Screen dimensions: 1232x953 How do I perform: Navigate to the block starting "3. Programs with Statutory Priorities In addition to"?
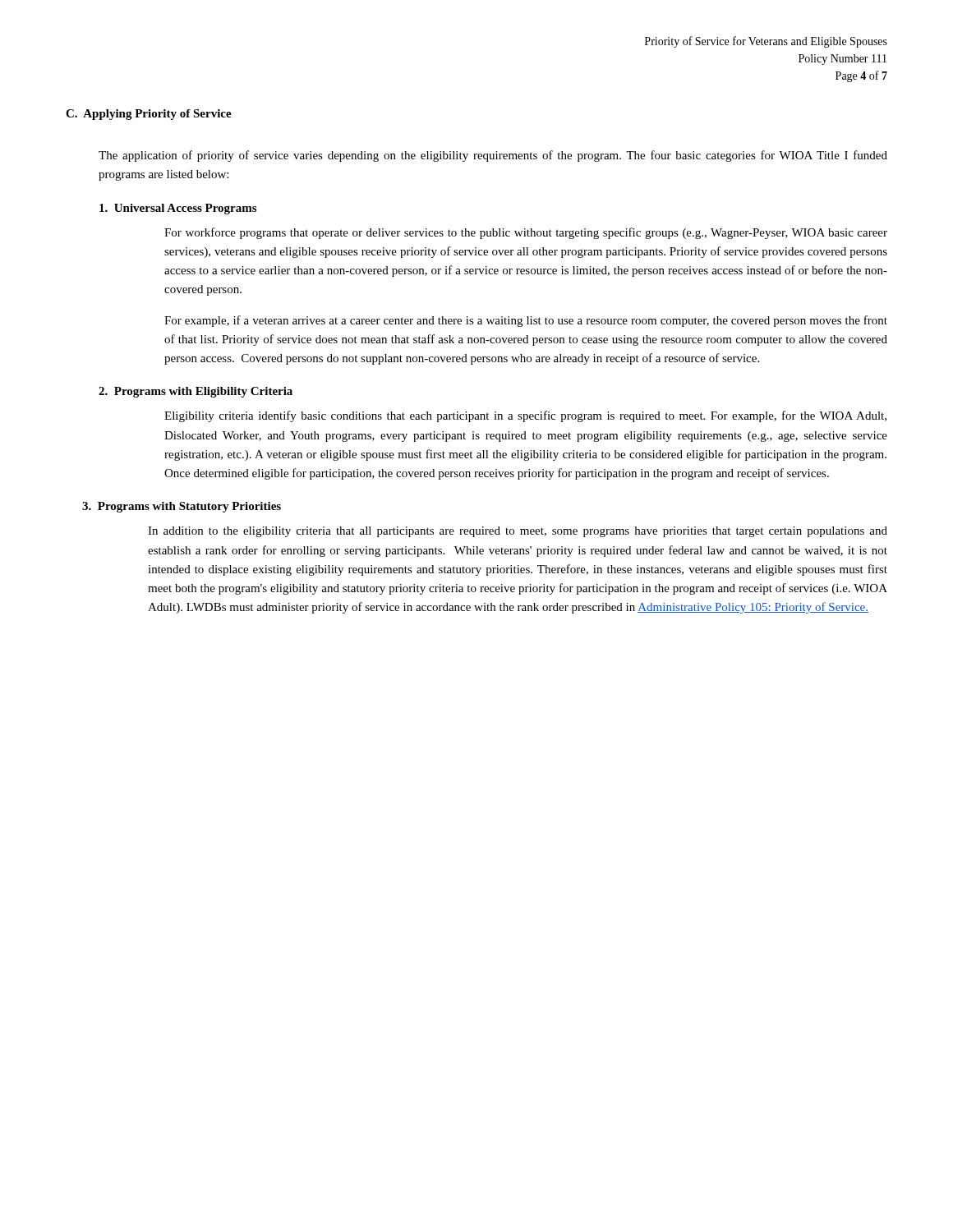(476, 558)
